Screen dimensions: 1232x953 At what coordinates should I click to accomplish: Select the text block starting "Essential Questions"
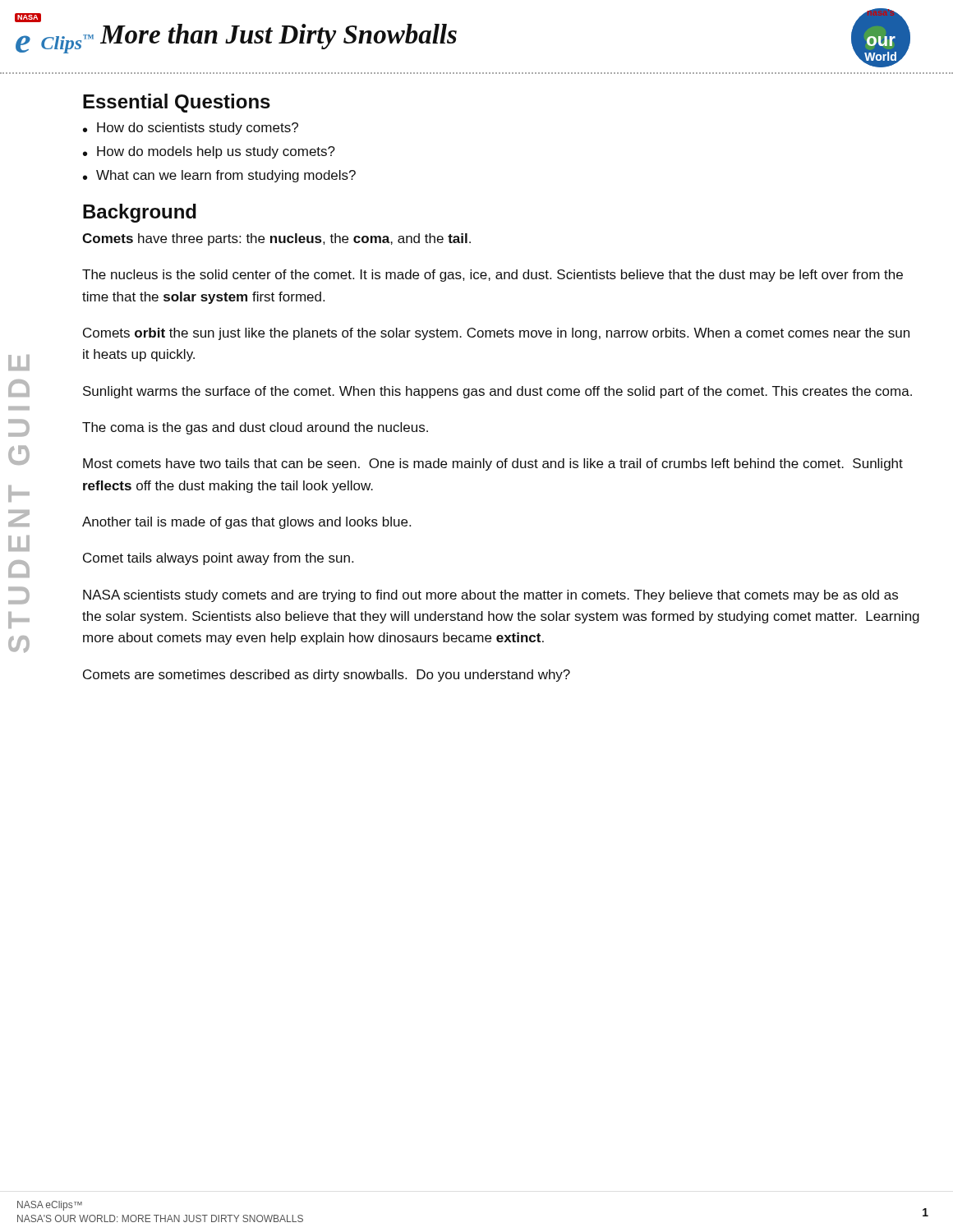coord(176,101)
